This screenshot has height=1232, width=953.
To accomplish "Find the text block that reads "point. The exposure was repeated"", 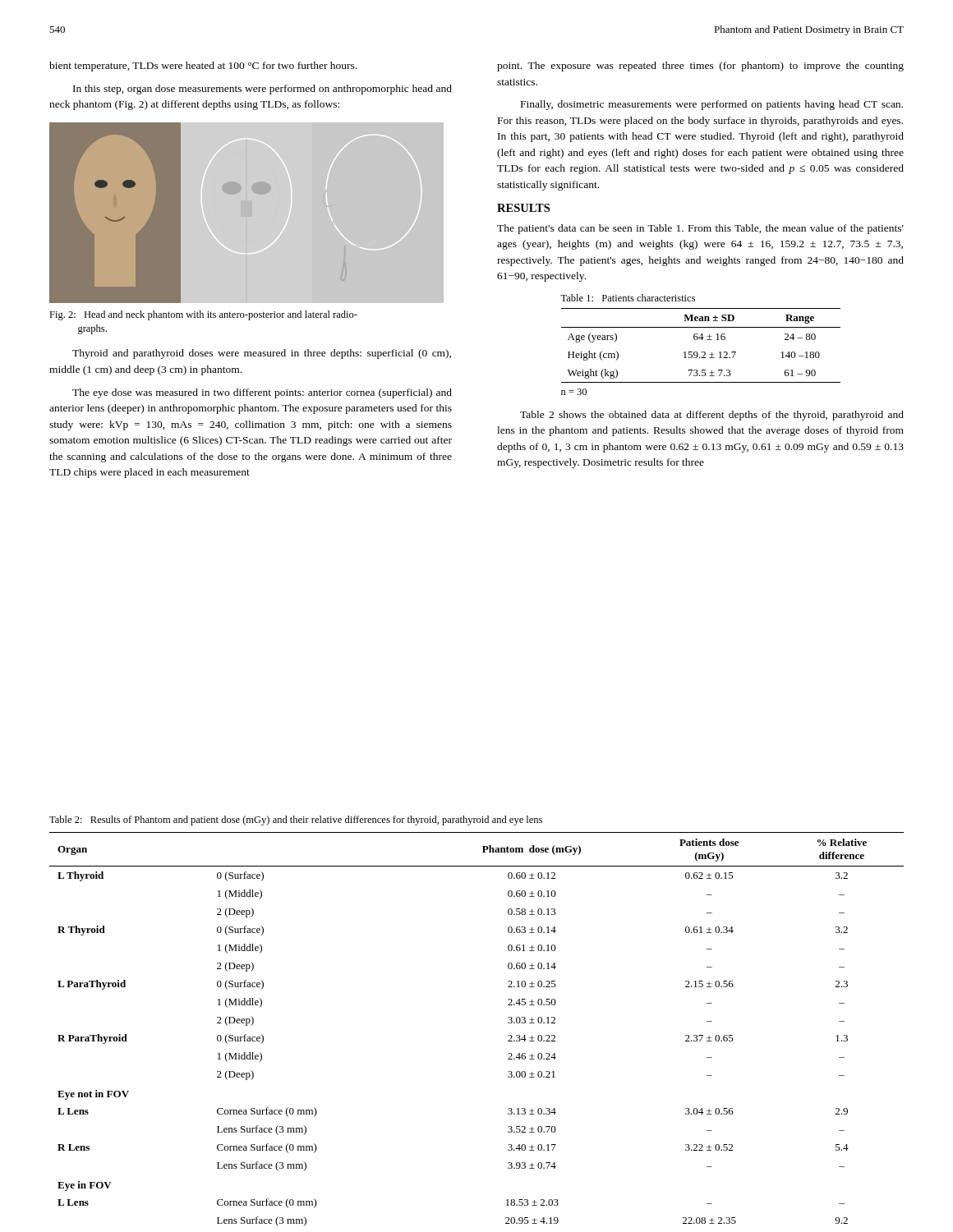I will (x=700, y=125).
